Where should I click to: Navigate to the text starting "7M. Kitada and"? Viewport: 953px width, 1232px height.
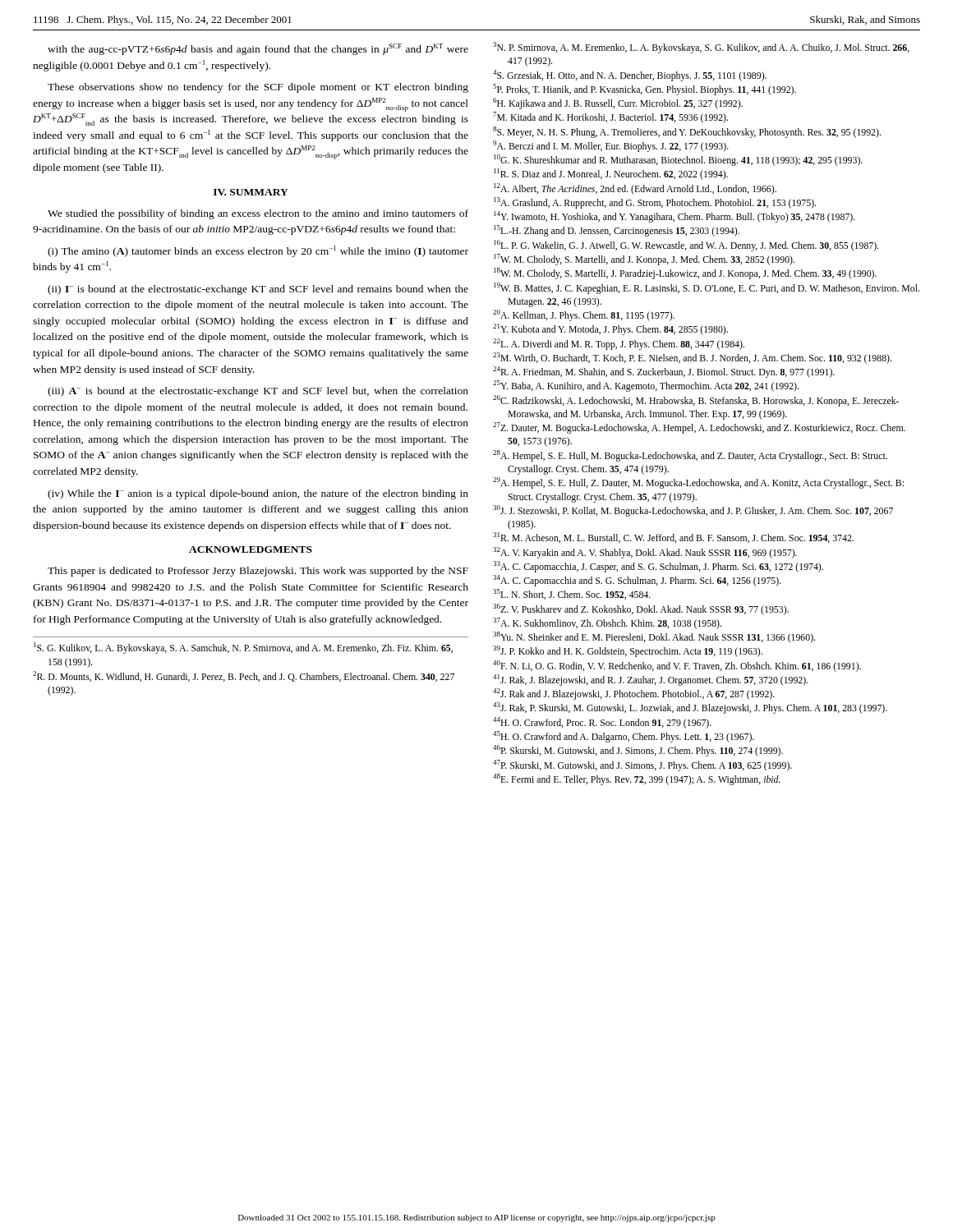[x=611, y=117]
